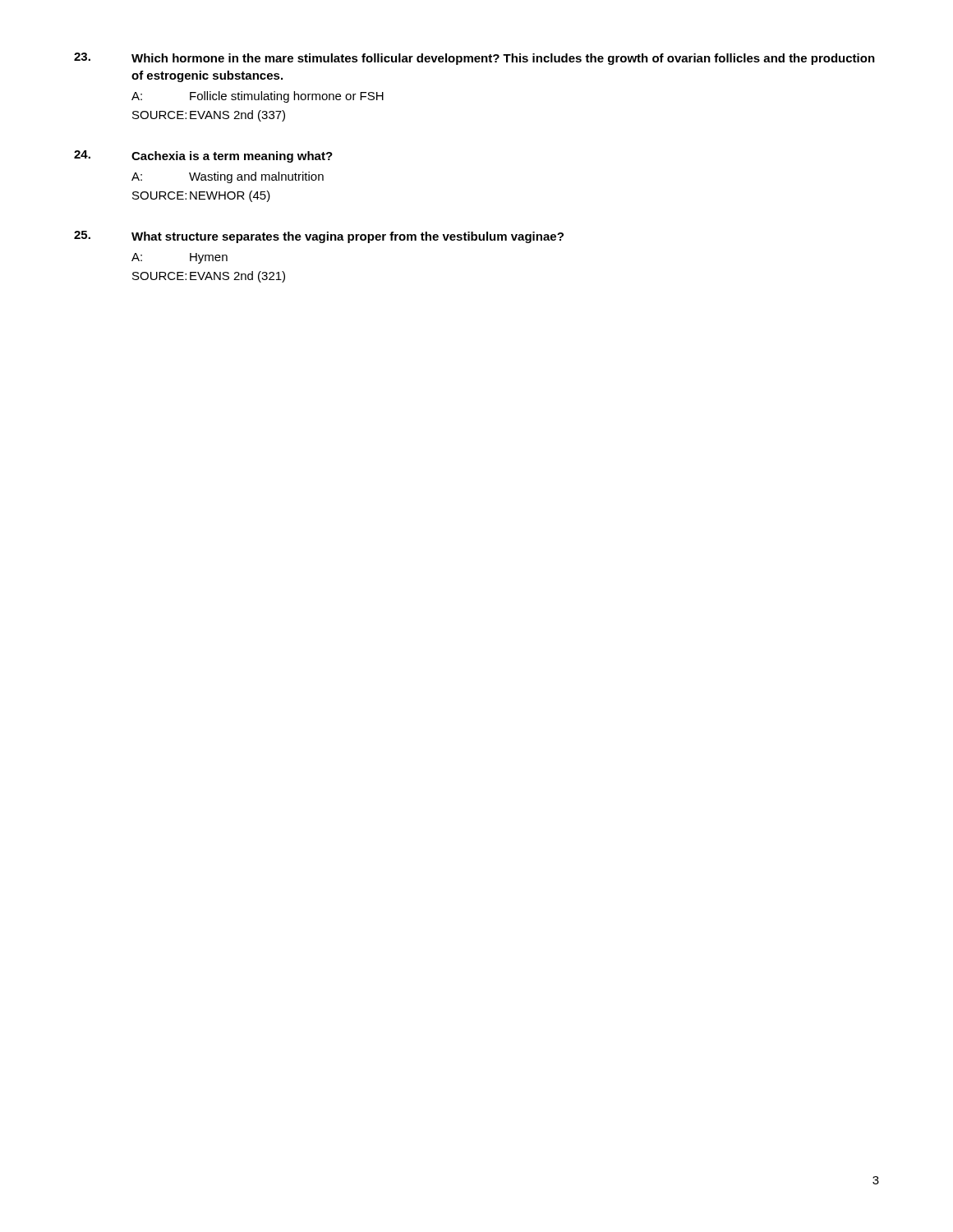Find the block on this page that starts "25. What structure separates"

click(x=319, y=237)
